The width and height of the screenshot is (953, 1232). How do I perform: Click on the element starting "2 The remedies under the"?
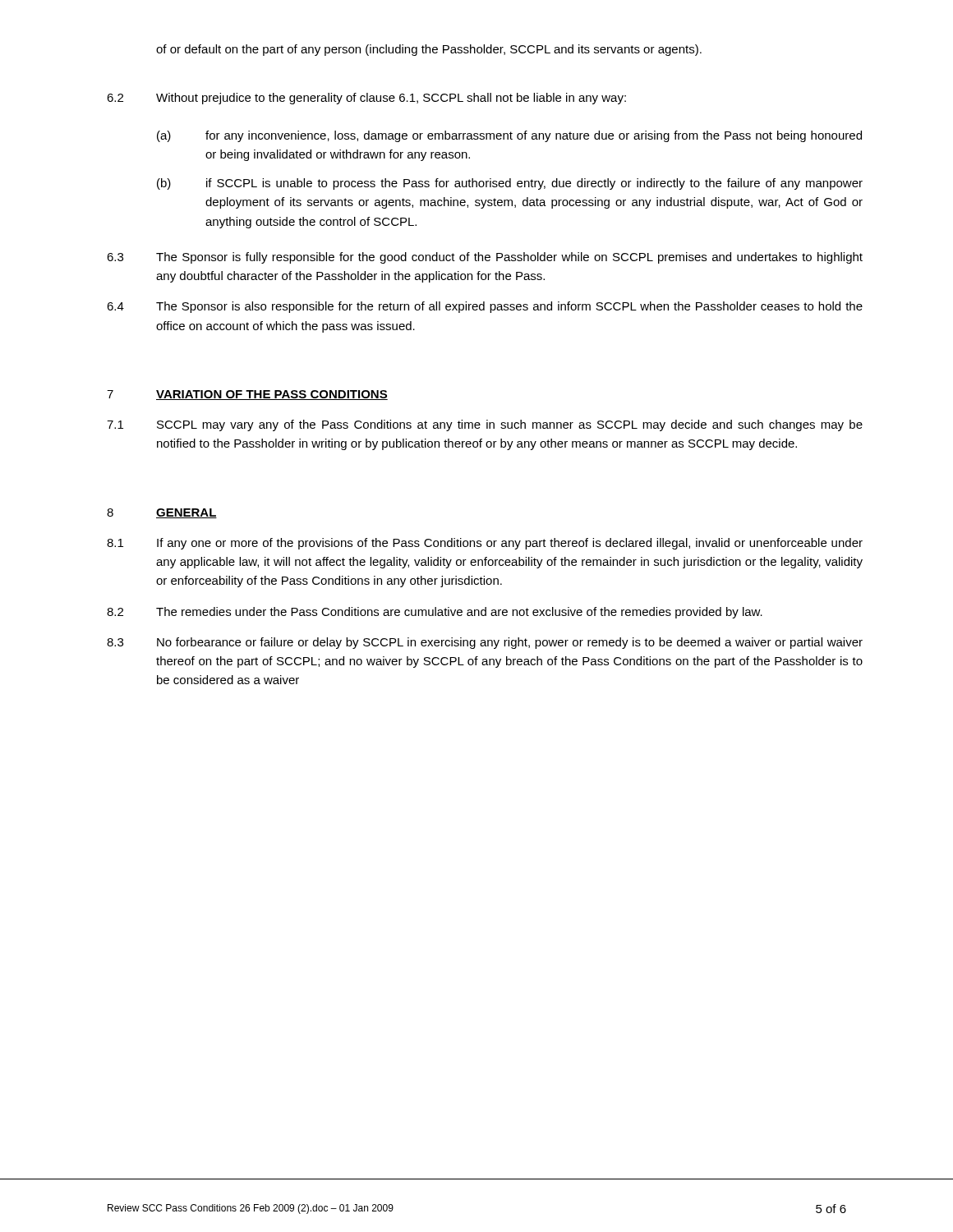485,611
